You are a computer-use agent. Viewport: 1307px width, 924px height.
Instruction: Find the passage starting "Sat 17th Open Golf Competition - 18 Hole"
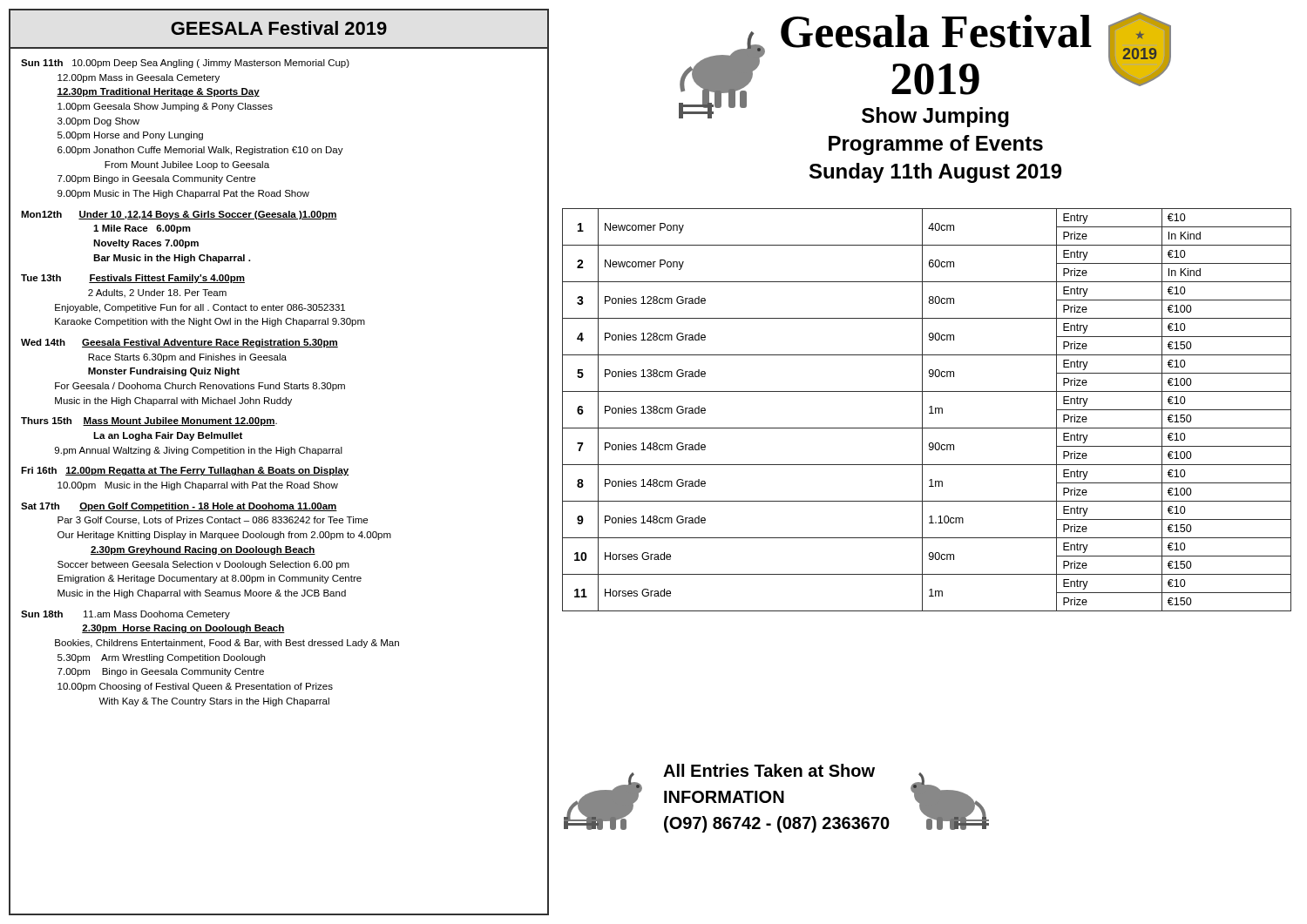pyautogui.click(x=206, y=549)
